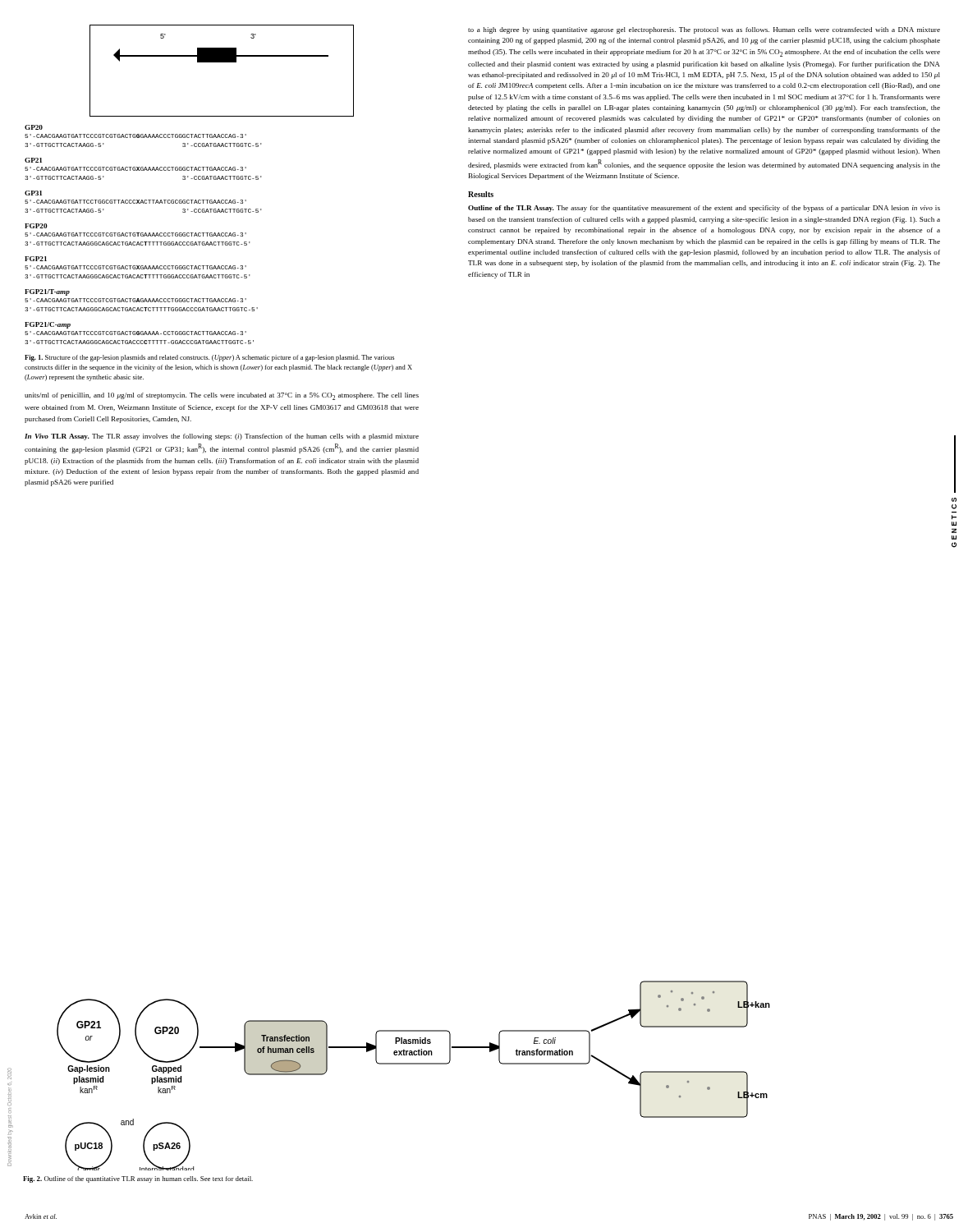
Task: Navigate to the region starting "Outline of the TLR Assay. The assay for"
Action: [x=704, y=241]
